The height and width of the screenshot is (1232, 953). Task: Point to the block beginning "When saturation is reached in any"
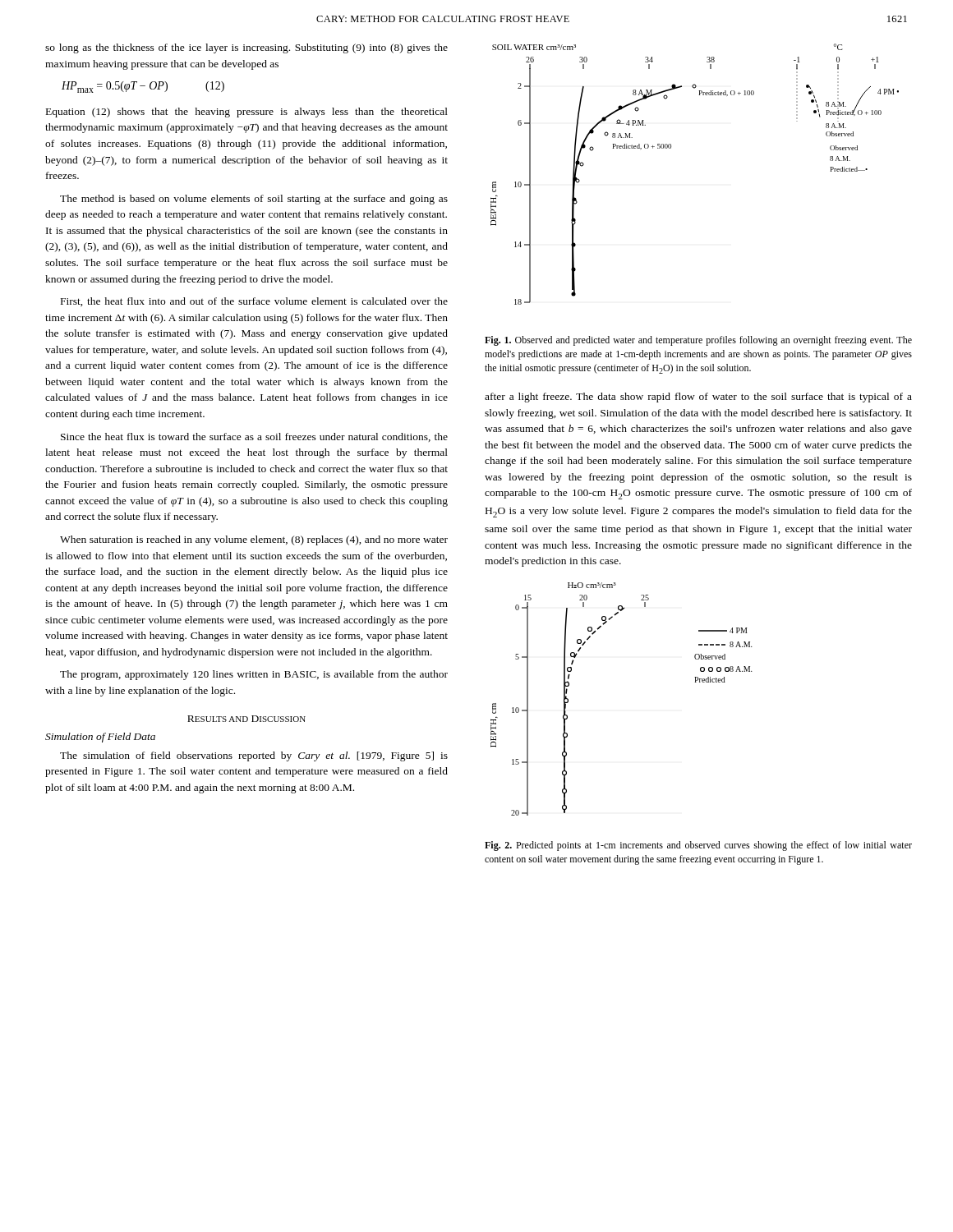pyautogui.click(x=246, y=595)
